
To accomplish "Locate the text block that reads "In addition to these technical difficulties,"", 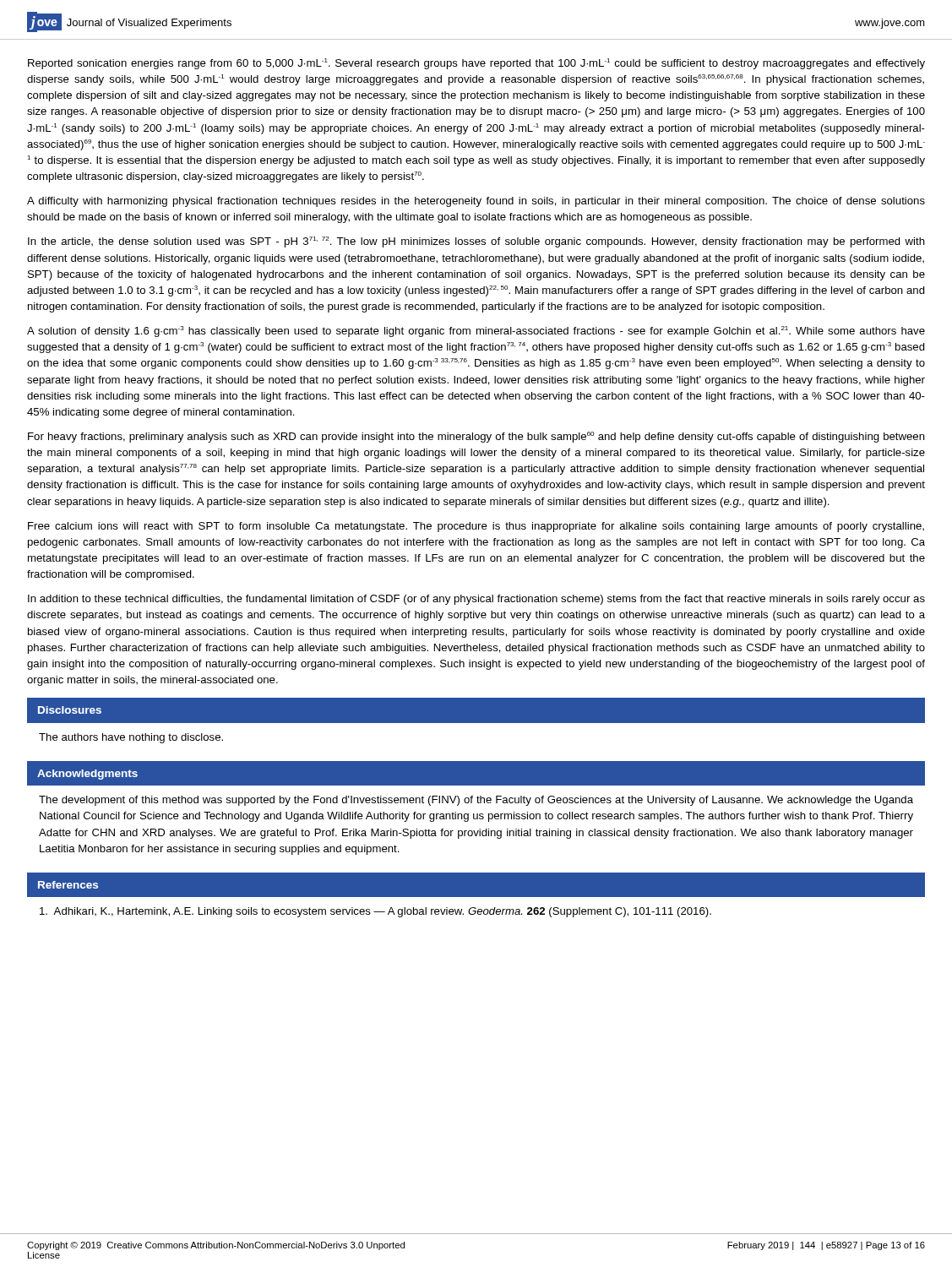I will tap(476, 639).
